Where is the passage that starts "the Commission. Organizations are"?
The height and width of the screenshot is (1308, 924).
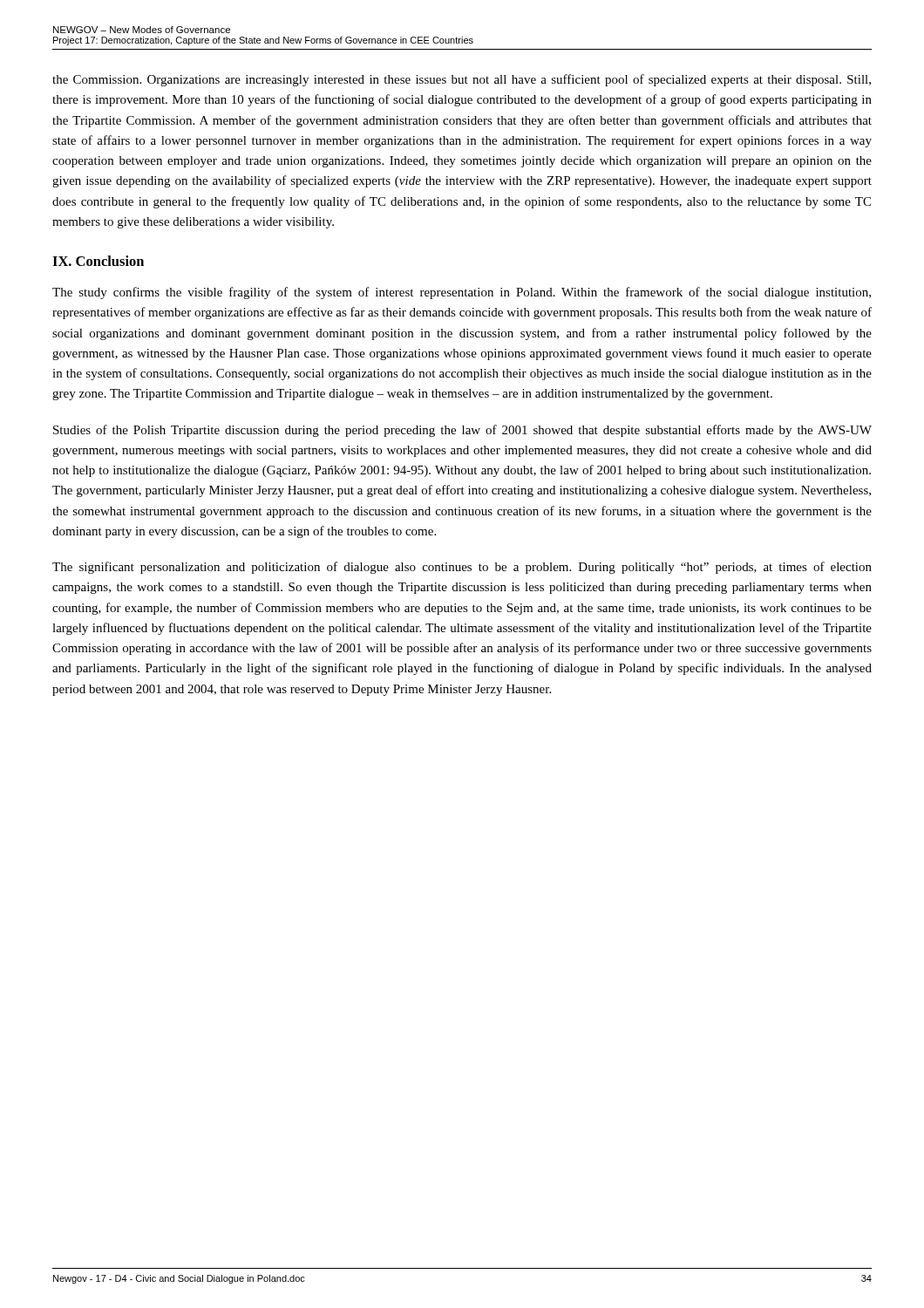tap(462, 151)
